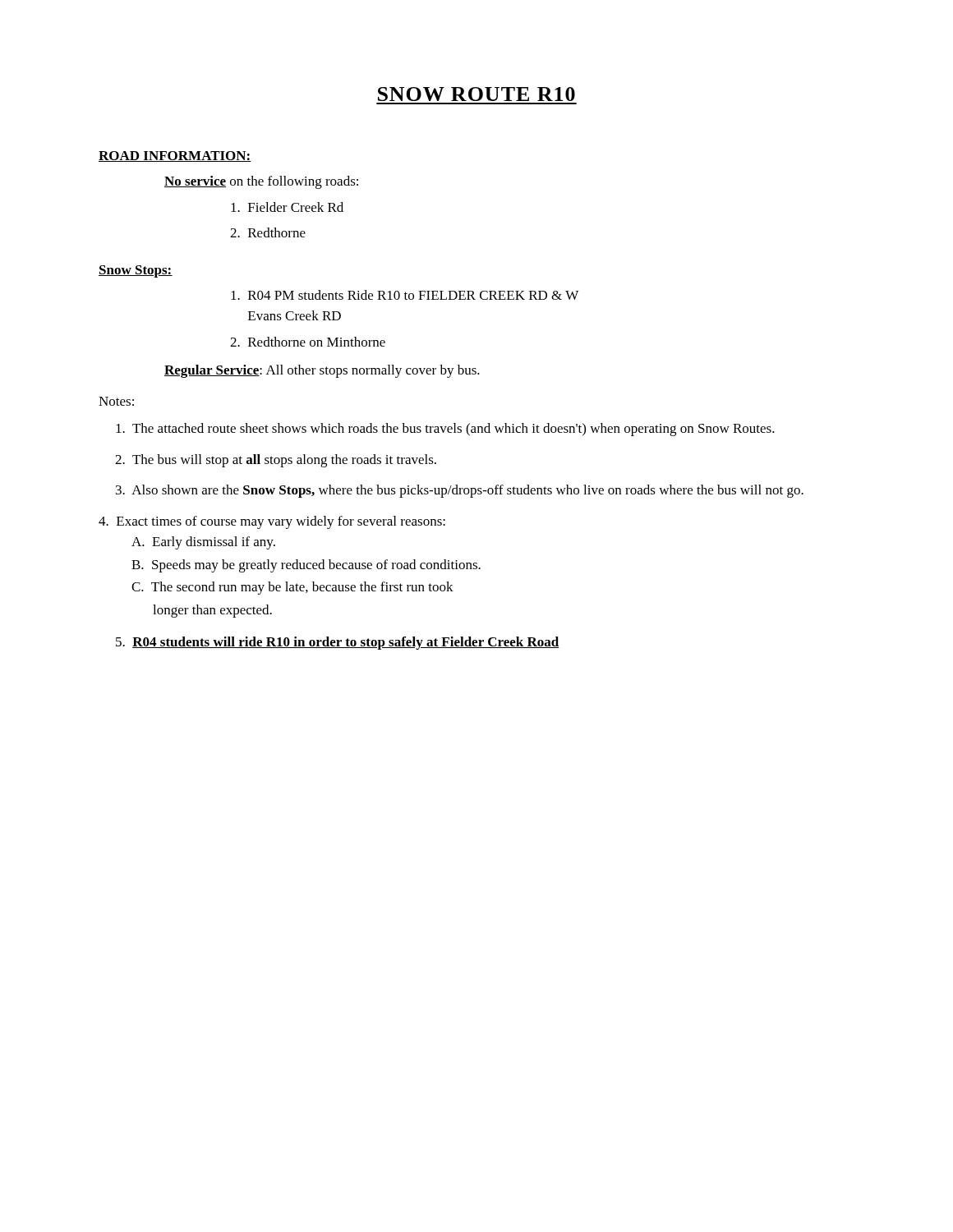
Task: Select the region starting "2. The bus will stop at"
Action: (x=276, y=459)
